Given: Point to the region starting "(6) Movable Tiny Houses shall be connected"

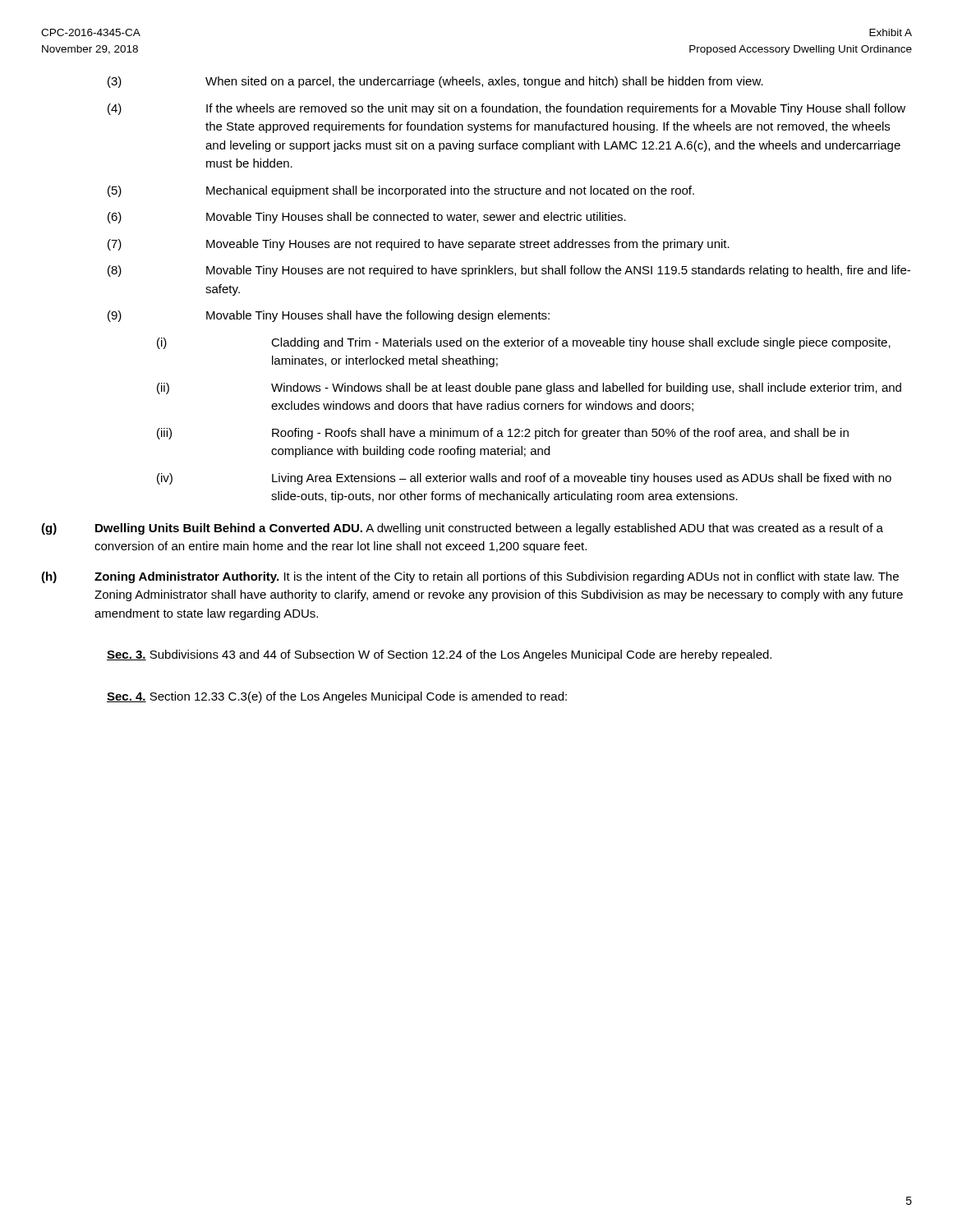Looking at the screenshot, I should coord(476,217).
